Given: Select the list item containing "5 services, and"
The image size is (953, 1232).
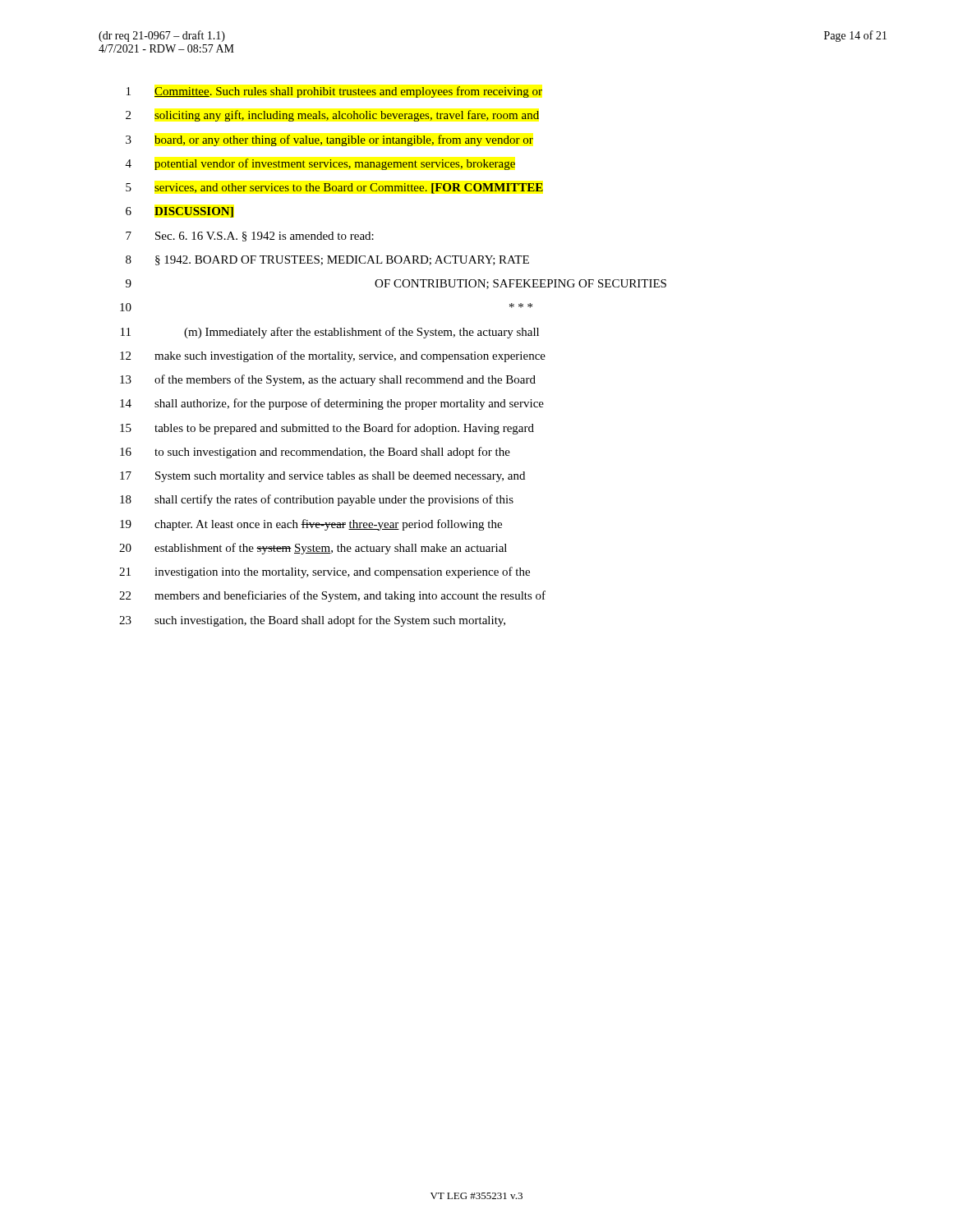Looking at the screenshot, I should [x=493, y=188].
